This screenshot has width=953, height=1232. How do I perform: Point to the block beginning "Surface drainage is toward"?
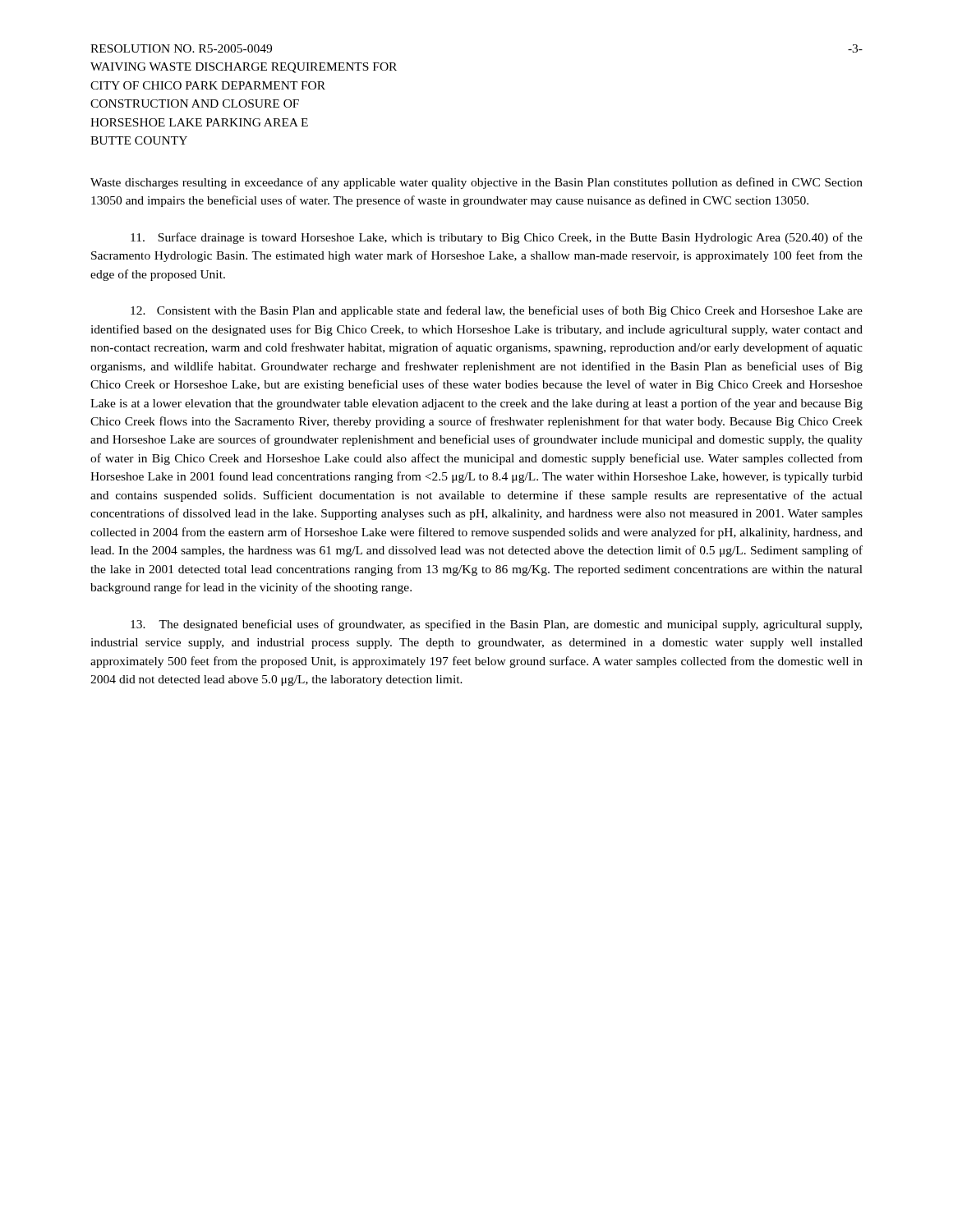tap(476, 254)
